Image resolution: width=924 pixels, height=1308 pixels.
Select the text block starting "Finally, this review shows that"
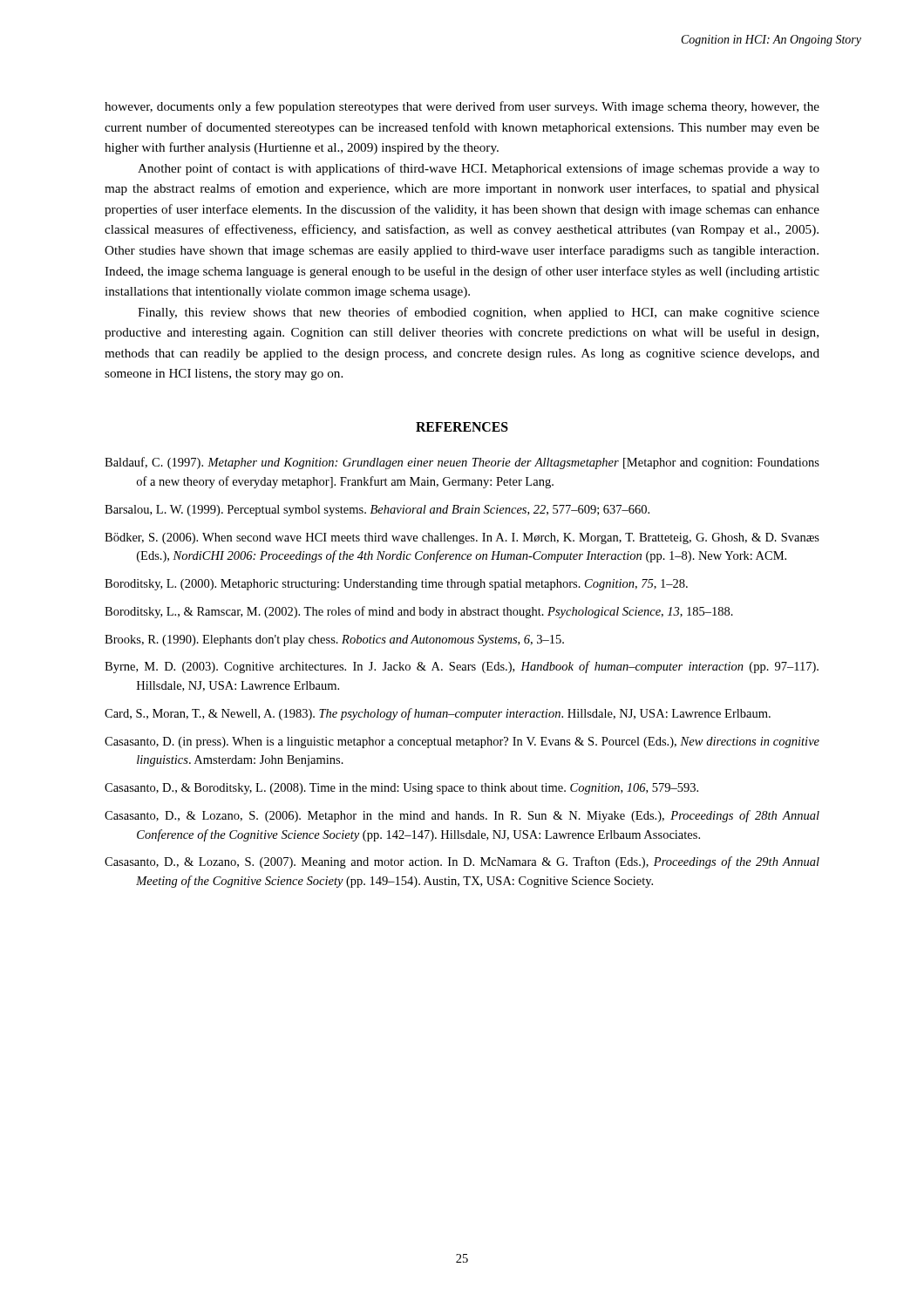click(x=462, y=342)
